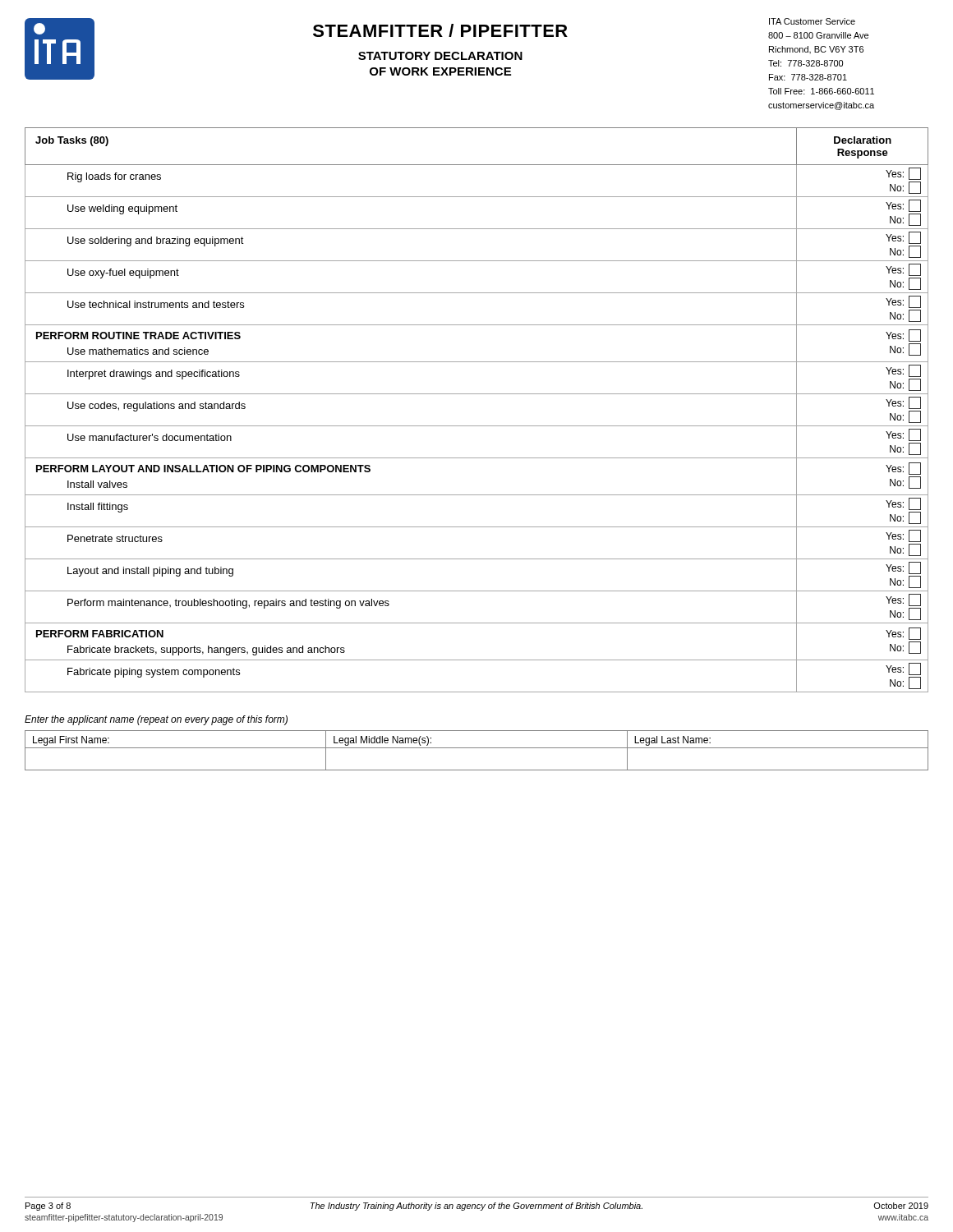Locate the text block starting "Enter the applicant name (repeat"
The image size is (953, 1232).
coord(156,720)
